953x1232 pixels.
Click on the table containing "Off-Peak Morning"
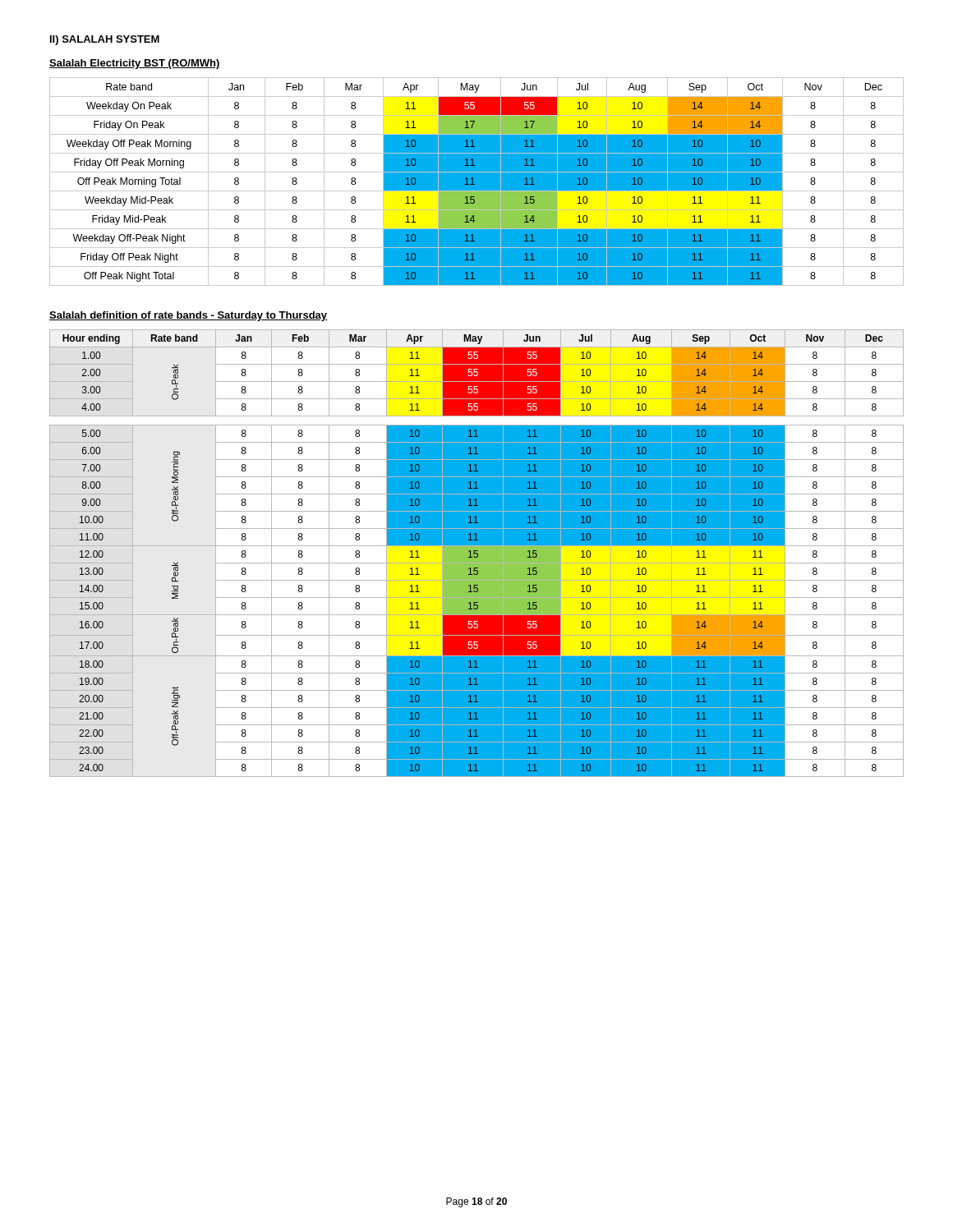(476, 553)
